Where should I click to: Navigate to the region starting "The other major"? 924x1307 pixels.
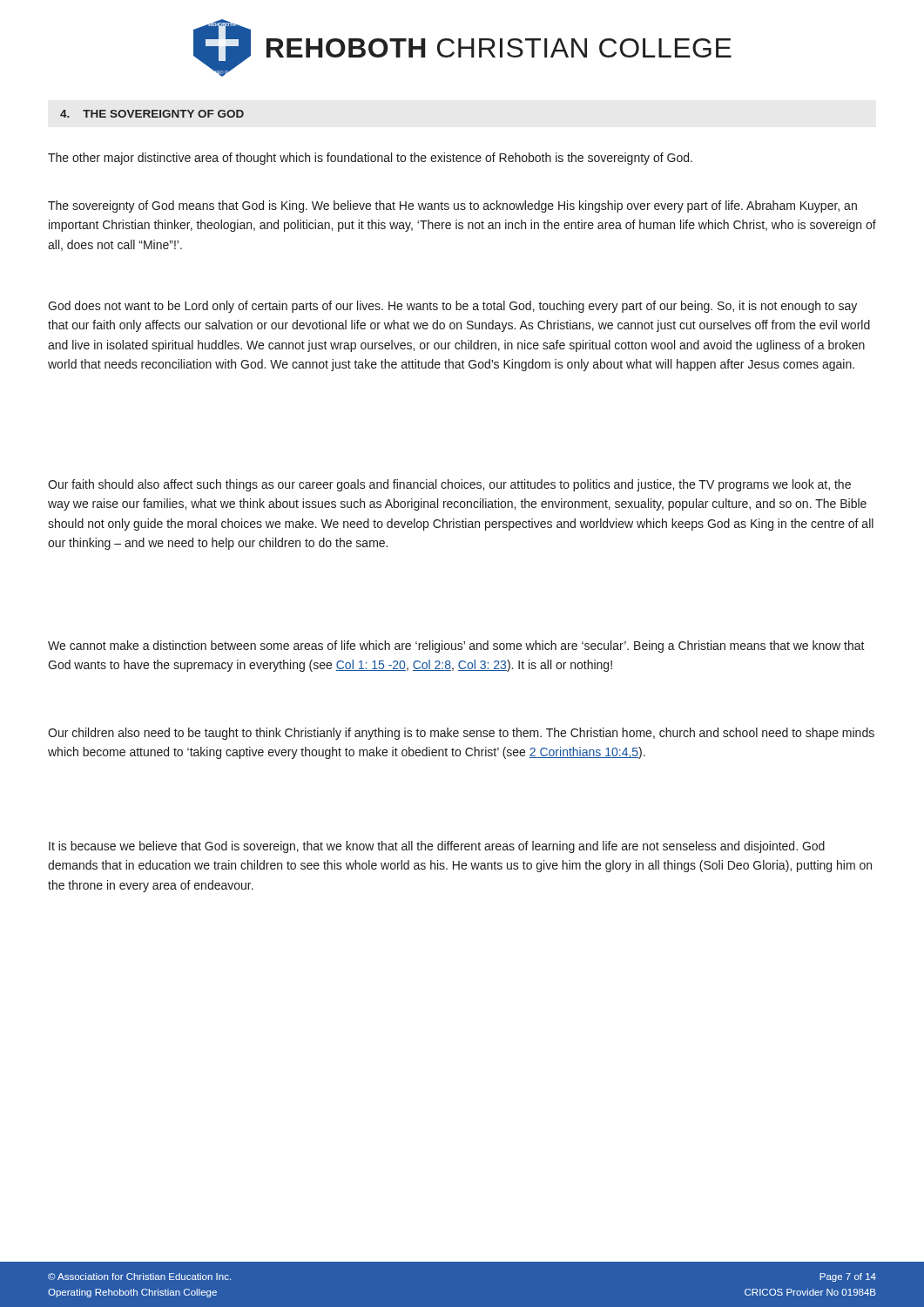coord(370,158)
